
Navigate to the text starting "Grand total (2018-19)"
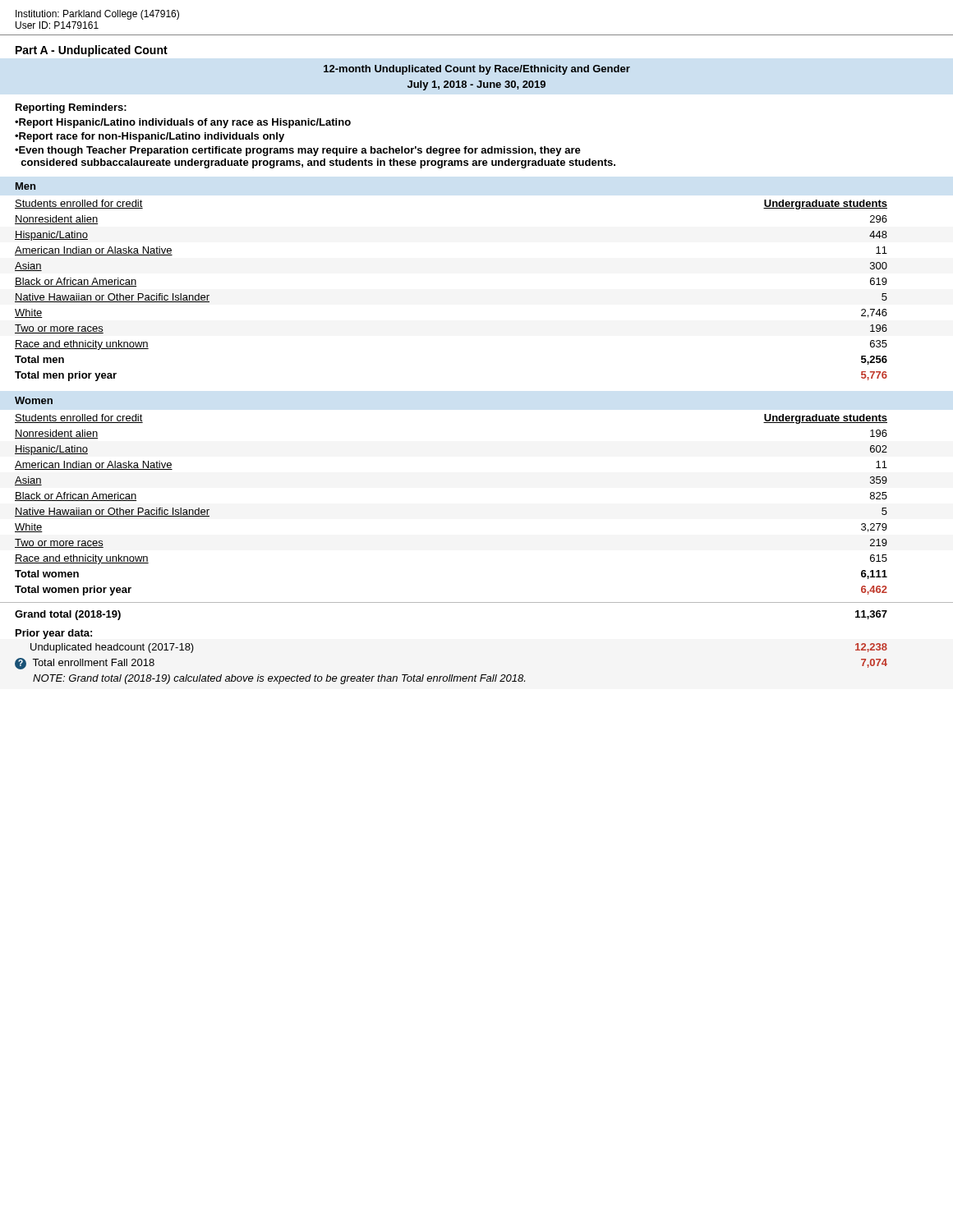[451, 614]
